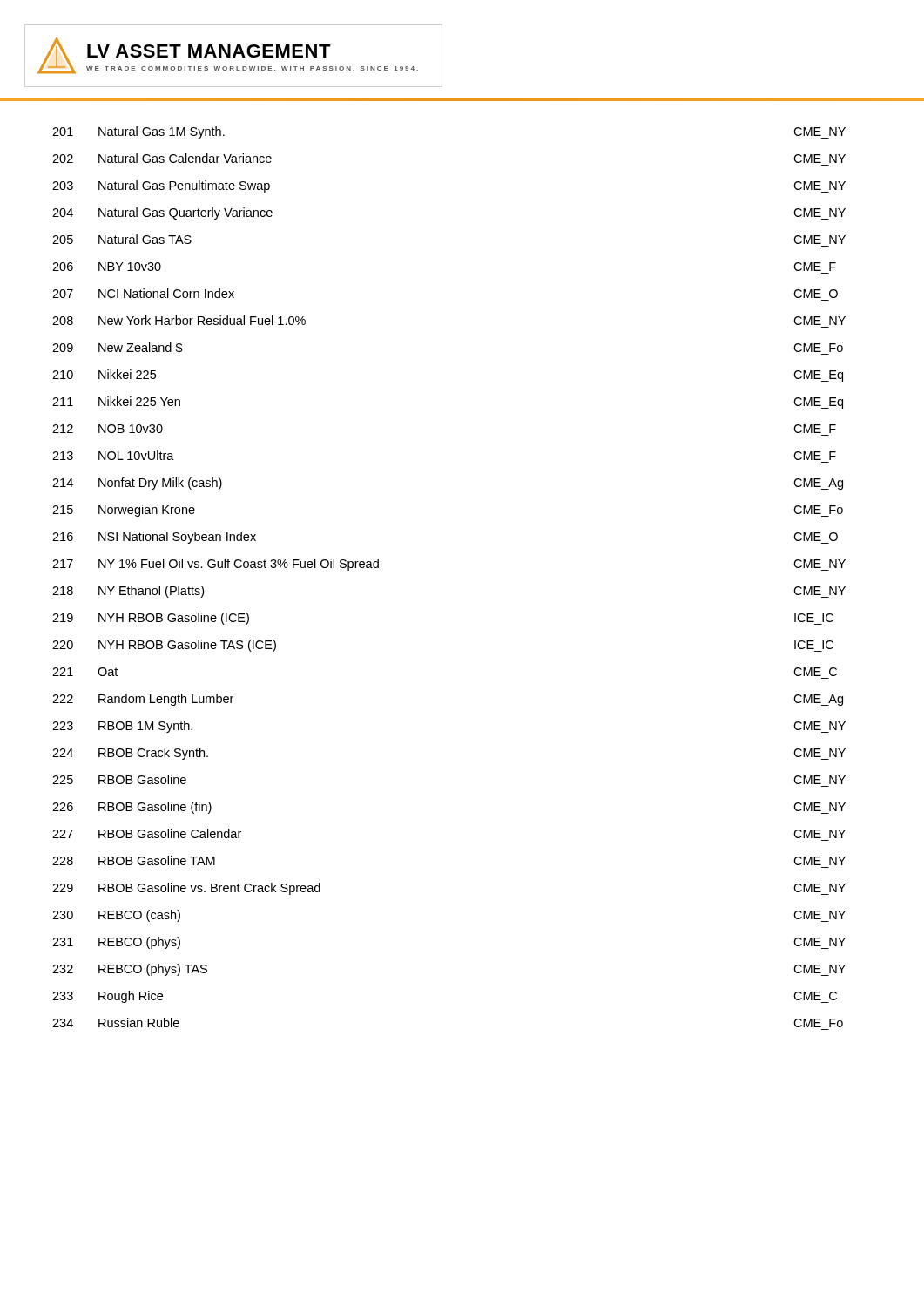Point to the text starting "234 Russian Ruble"
The width and height of the screenshot is (924, 1307).
[62, 1023]
